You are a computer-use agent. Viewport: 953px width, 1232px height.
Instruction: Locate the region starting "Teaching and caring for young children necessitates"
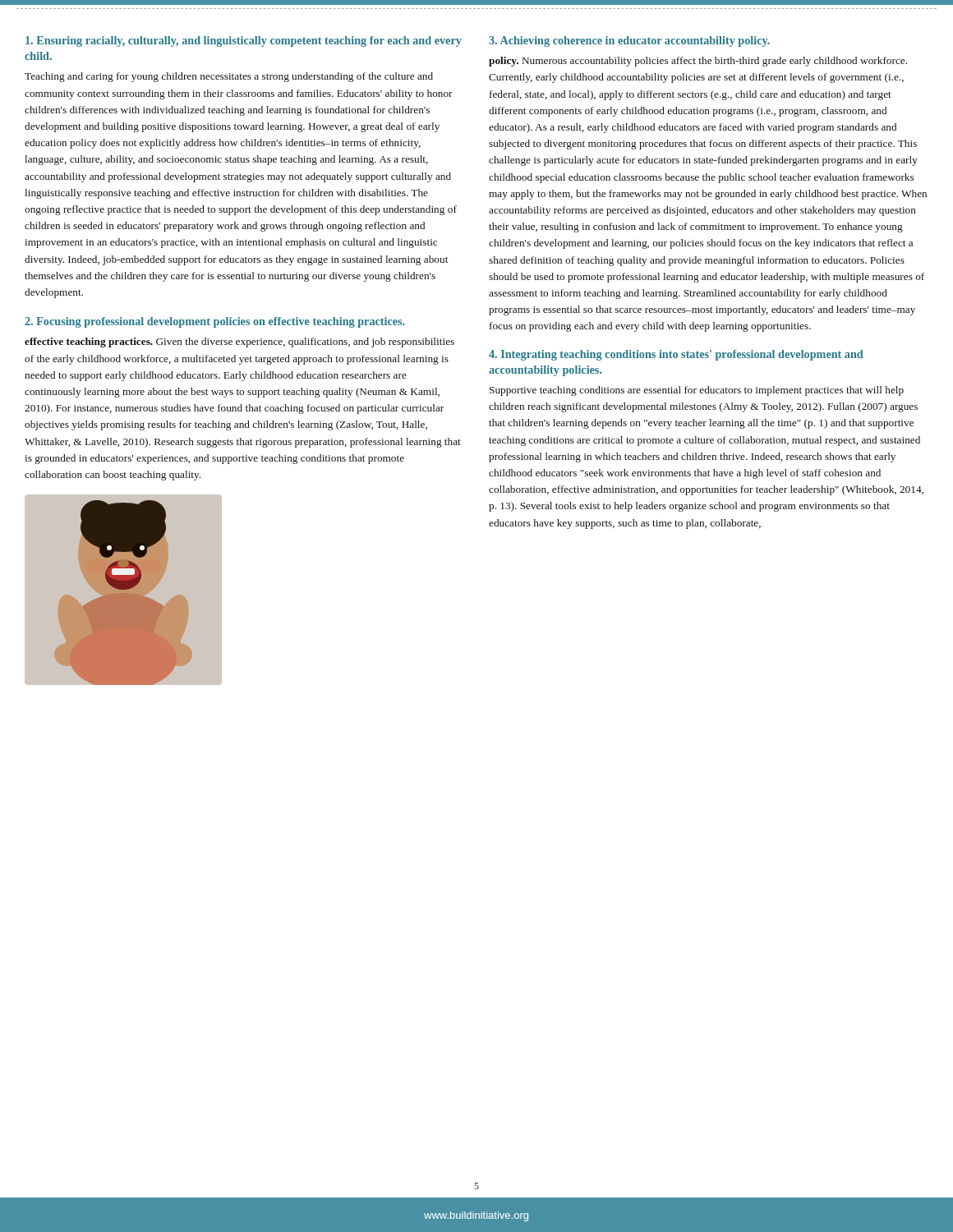tap(244, 185)
